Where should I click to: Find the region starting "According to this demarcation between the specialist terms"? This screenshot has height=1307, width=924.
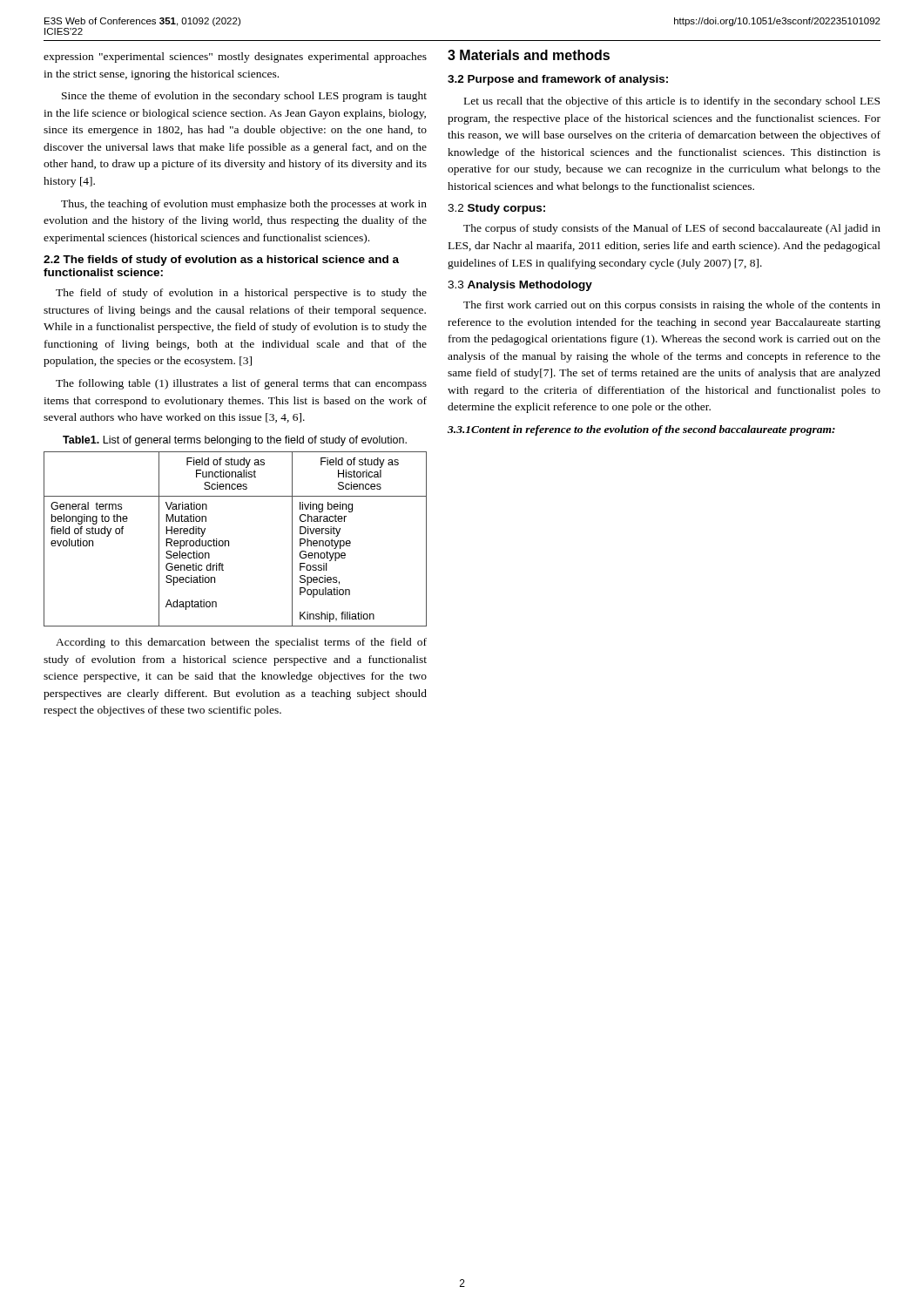coord(235,676)
